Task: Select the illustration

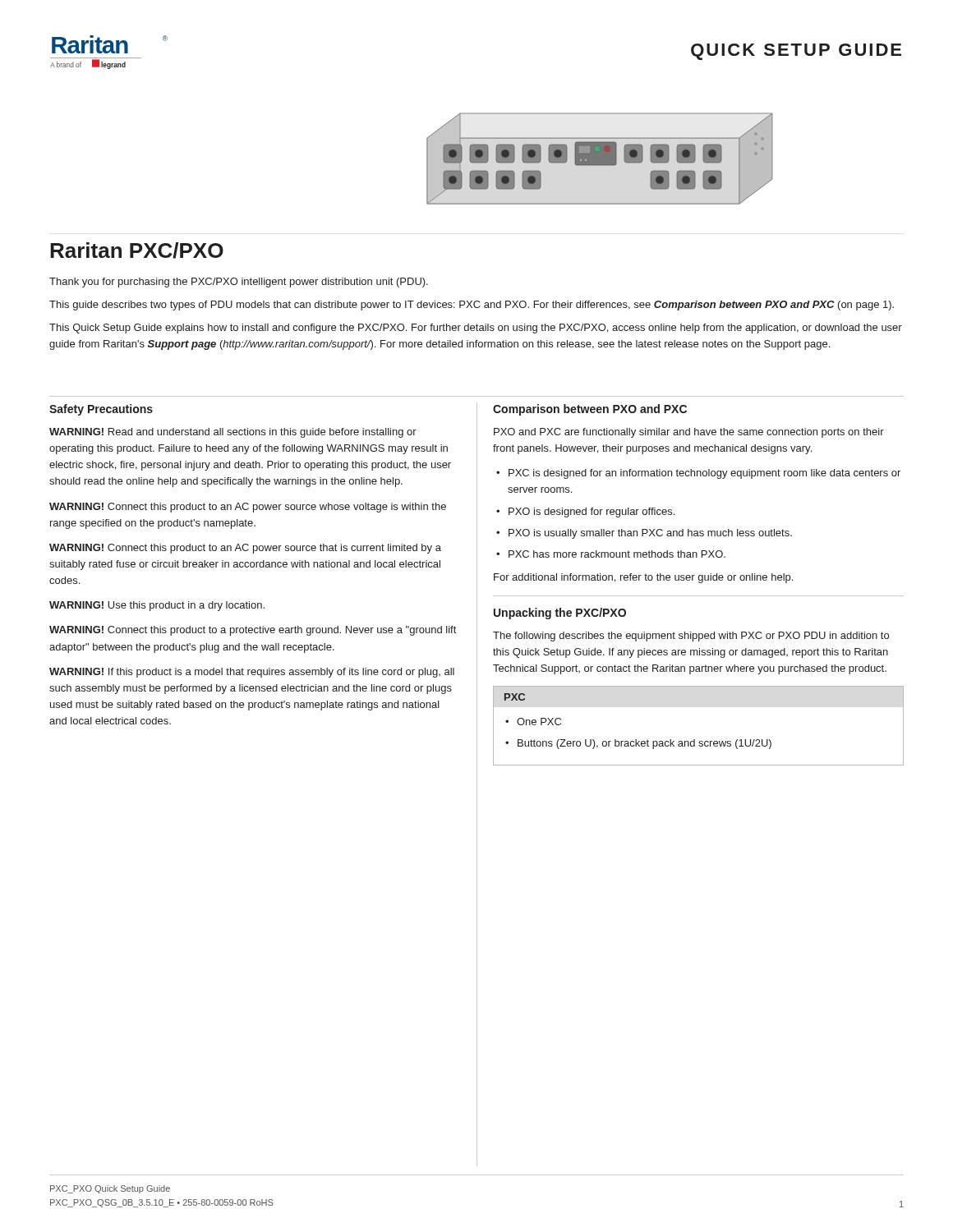Action: (575, 140)
